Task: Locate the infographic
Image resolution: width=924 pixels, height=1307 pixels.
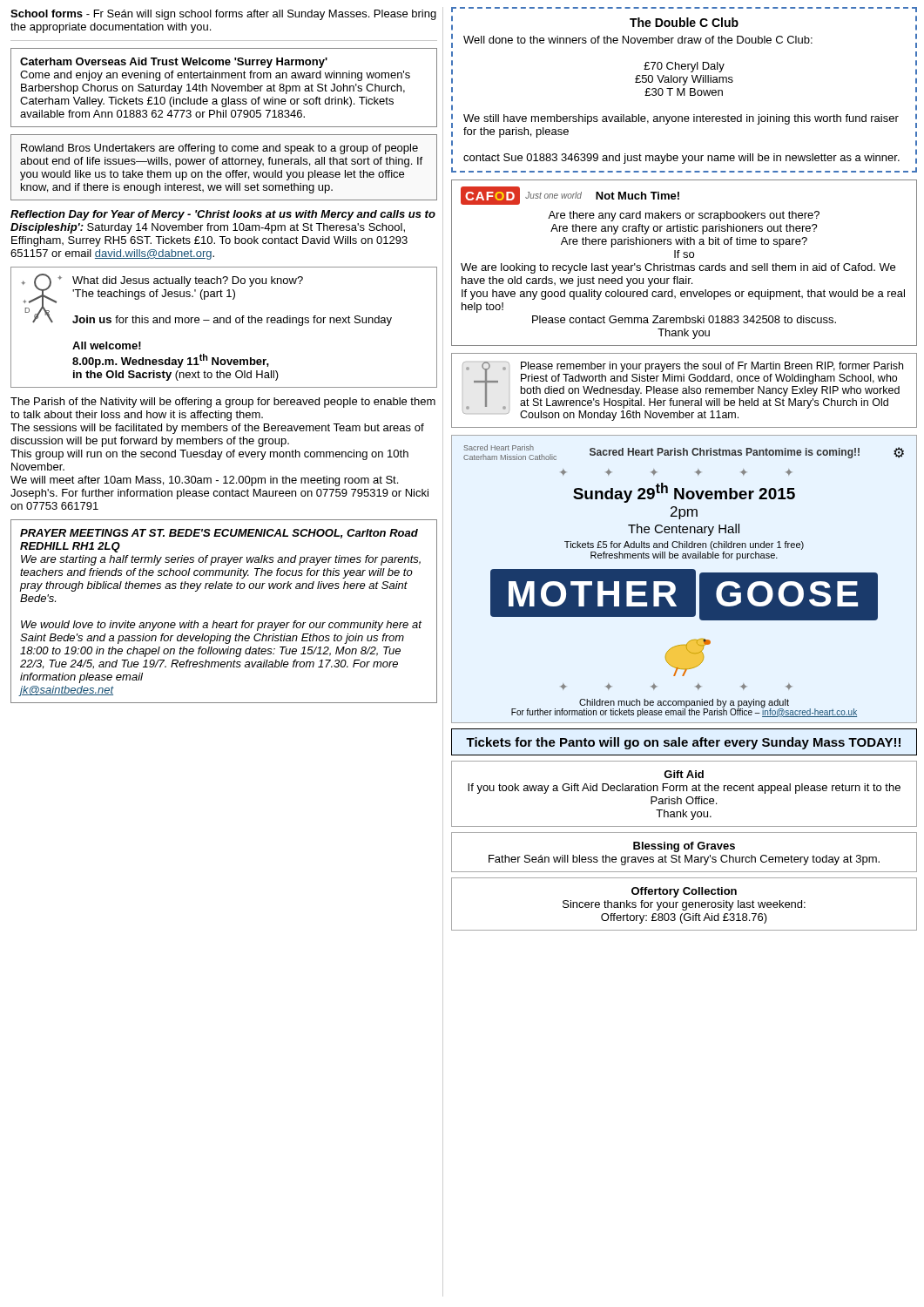Action: [684, 579]
